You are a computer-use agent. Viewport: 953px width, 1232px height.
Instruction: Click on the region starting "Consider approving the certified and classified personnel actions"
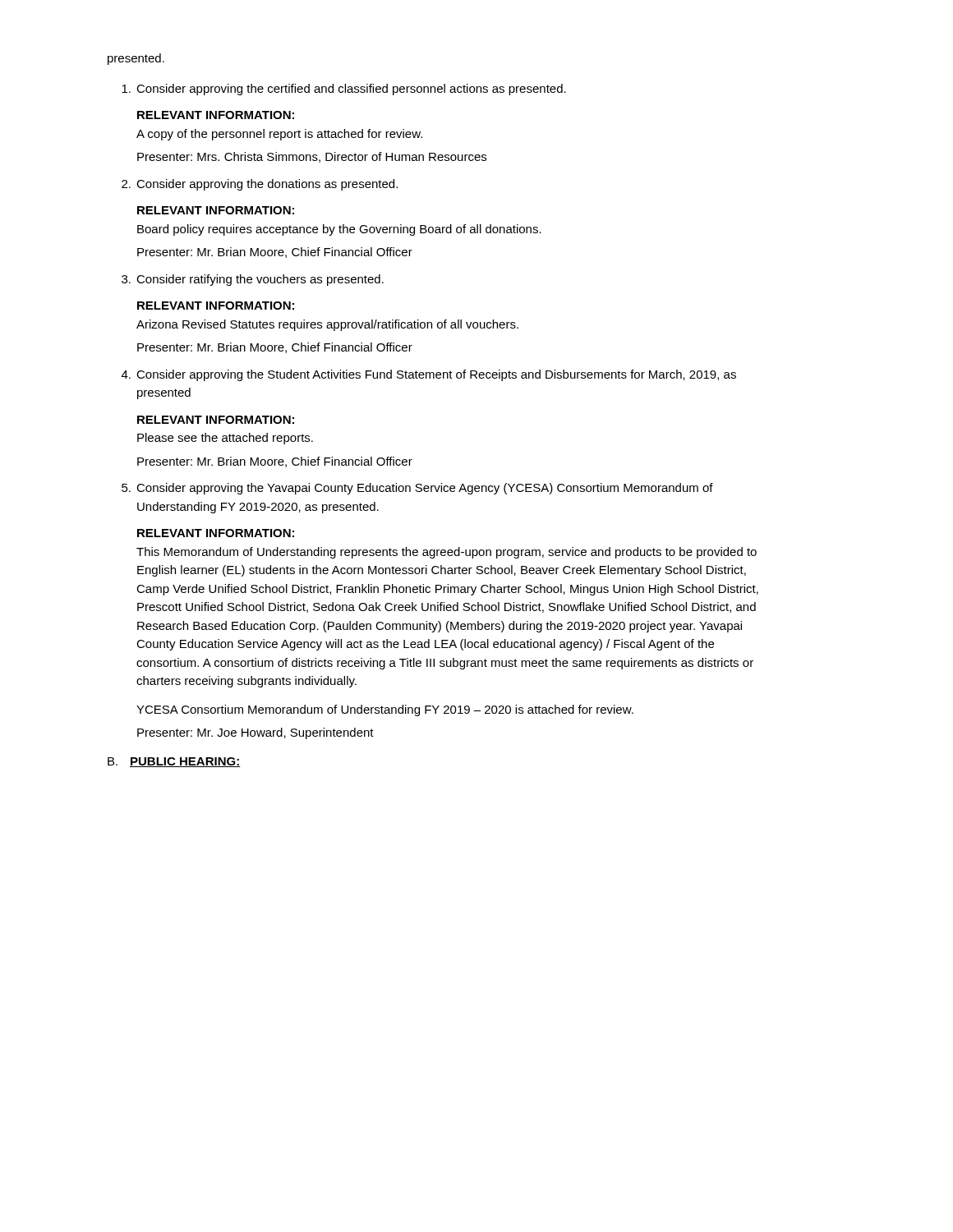(x=444, y=88)
